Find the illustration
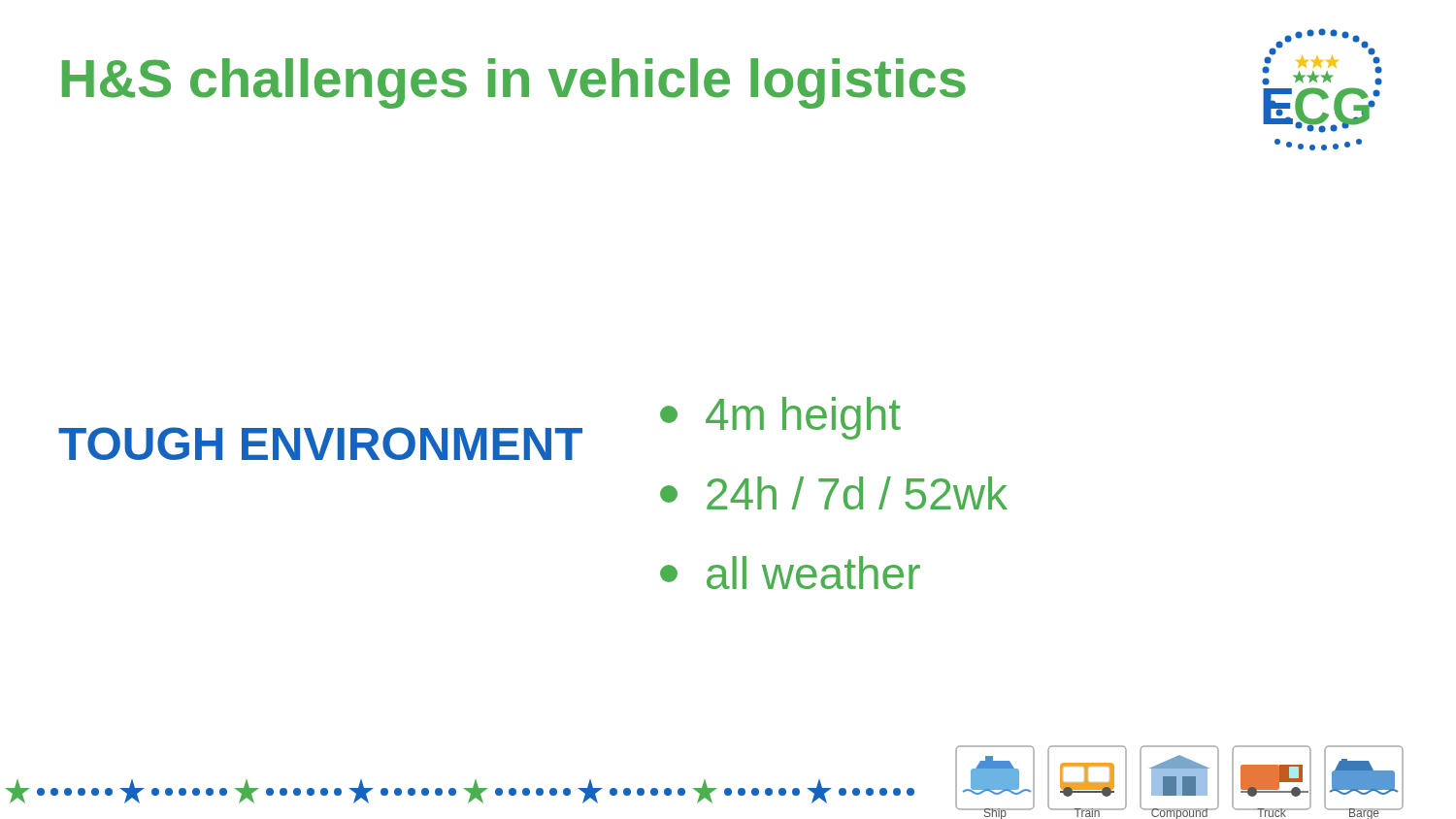The image size is (1456, 819). pos(728,780)
